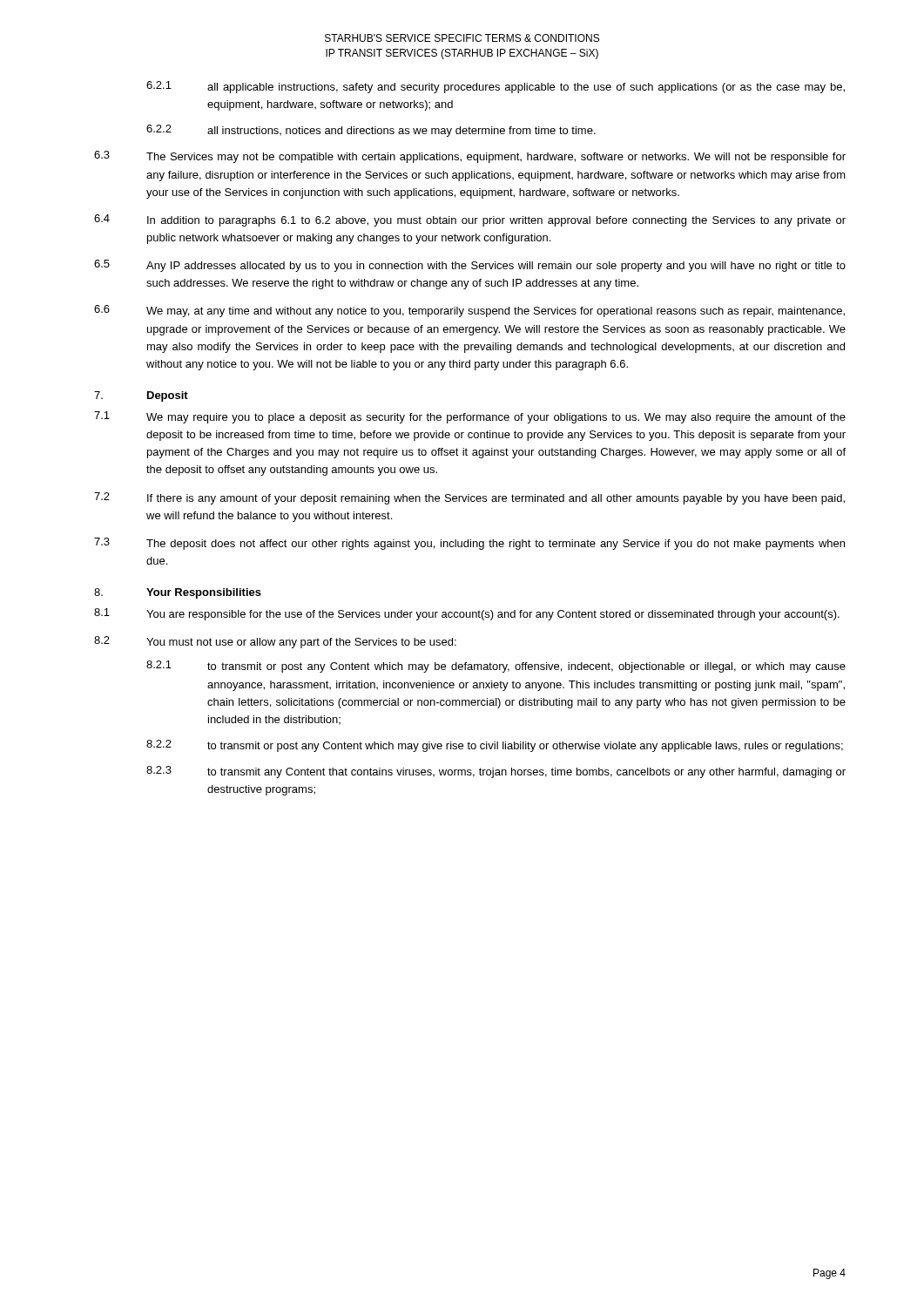The height and width of the screenshot is (1307, 924).
Task: Point to the text starting "1 You are responsible for the use of"
Action: (x=470, y=614)
